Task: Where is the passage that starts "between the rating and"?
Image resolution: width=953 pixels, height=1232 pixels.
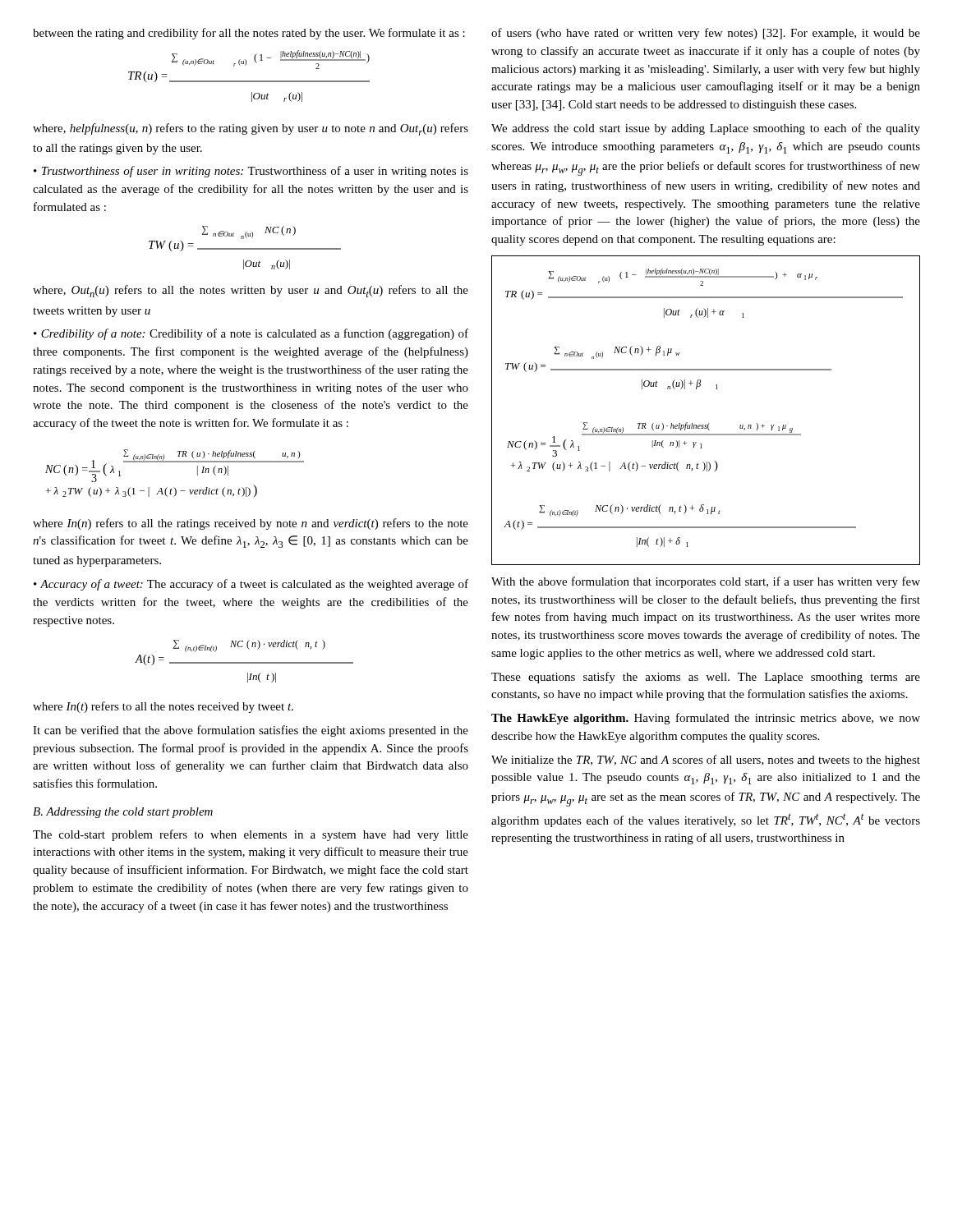Action: (251, 34)
